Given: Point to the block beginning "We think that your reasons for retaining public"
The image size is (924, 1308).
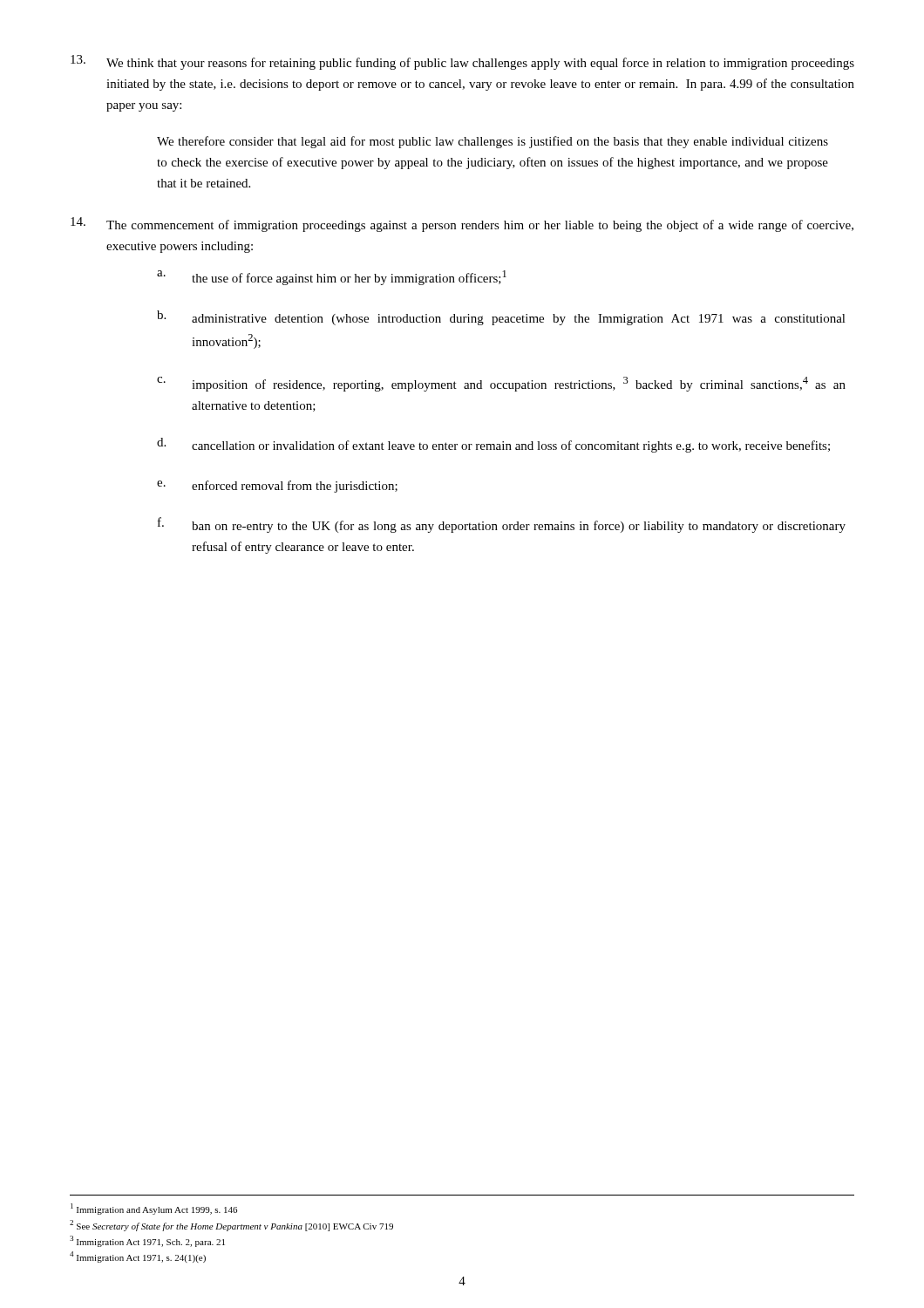Looking at the screenshot, I should 462,84.
